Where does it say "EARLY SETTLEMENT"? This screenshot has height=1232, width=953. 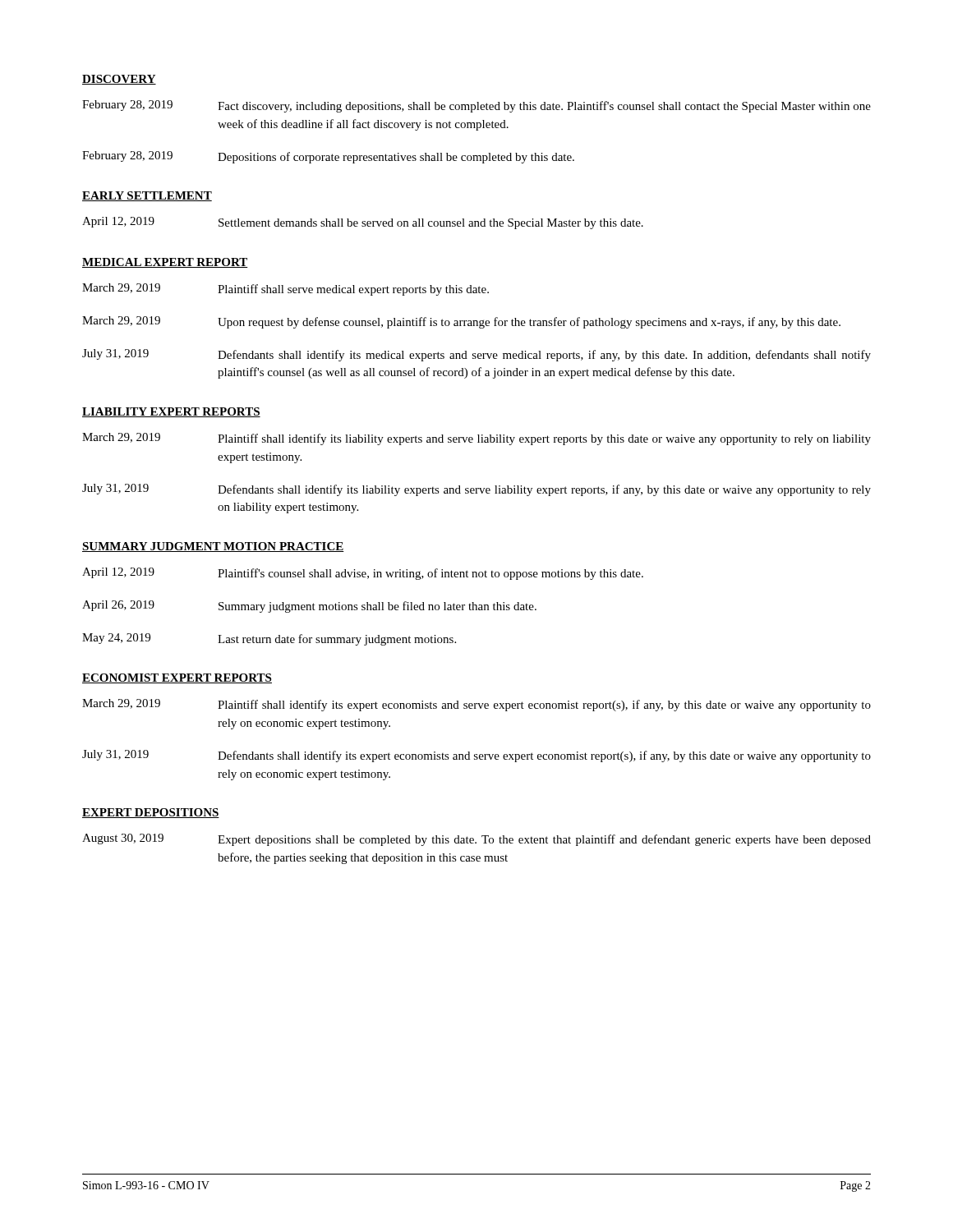(x=147, y=196)
